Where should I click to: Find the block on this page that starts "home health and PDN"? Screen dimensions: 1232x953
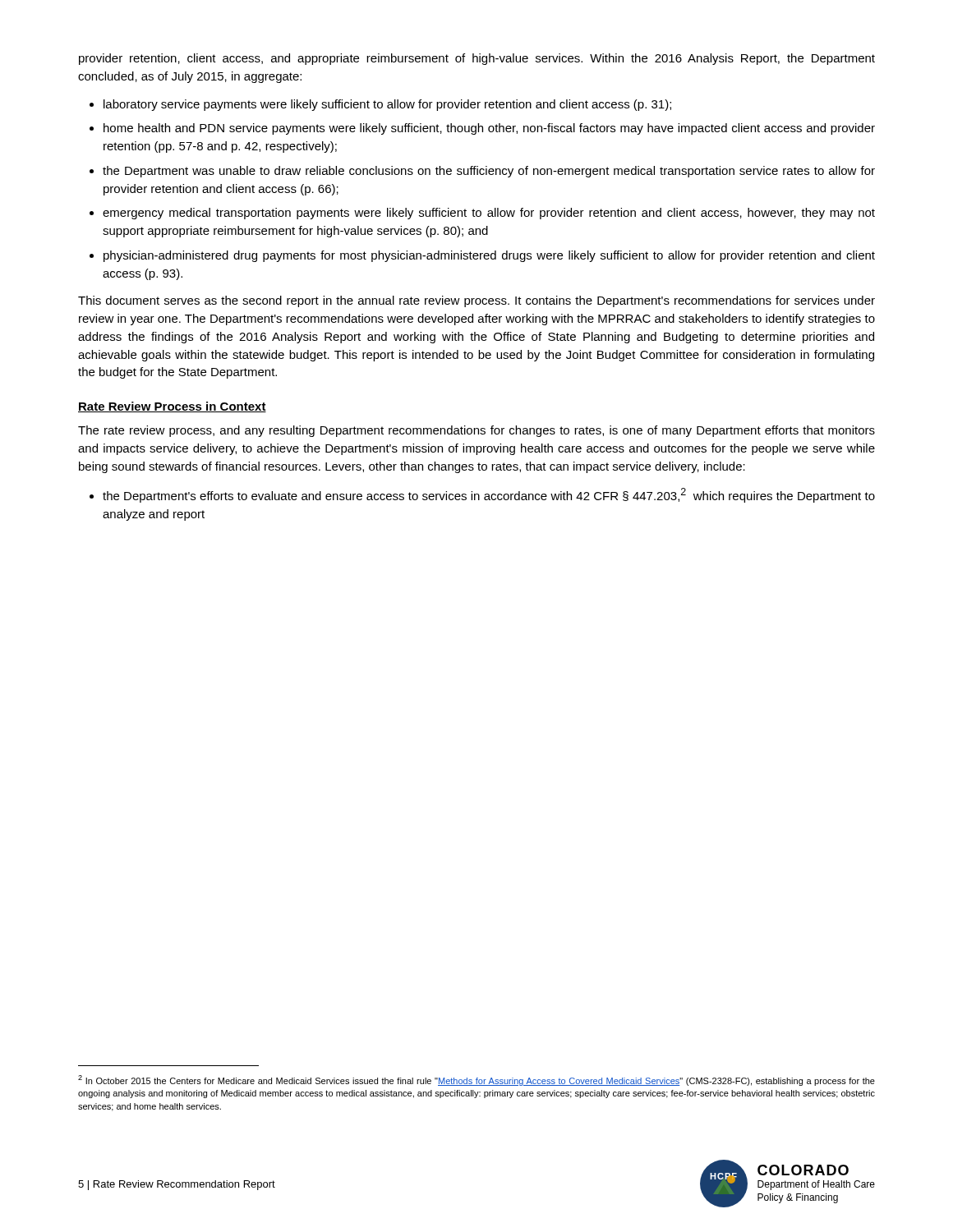click(489, 137)
